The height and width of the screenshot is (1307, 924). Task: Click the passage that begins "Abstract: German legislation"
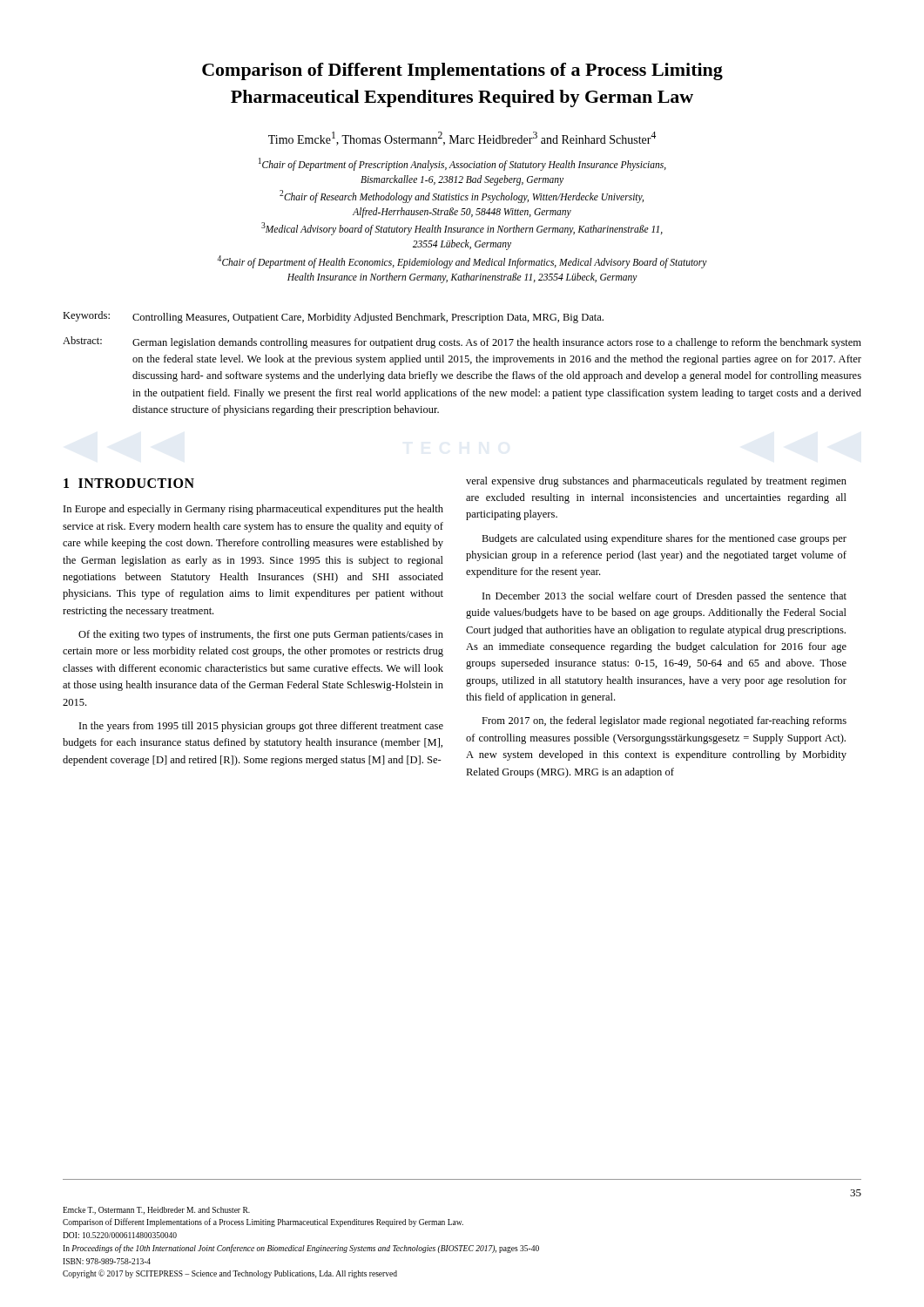[462, 377]
